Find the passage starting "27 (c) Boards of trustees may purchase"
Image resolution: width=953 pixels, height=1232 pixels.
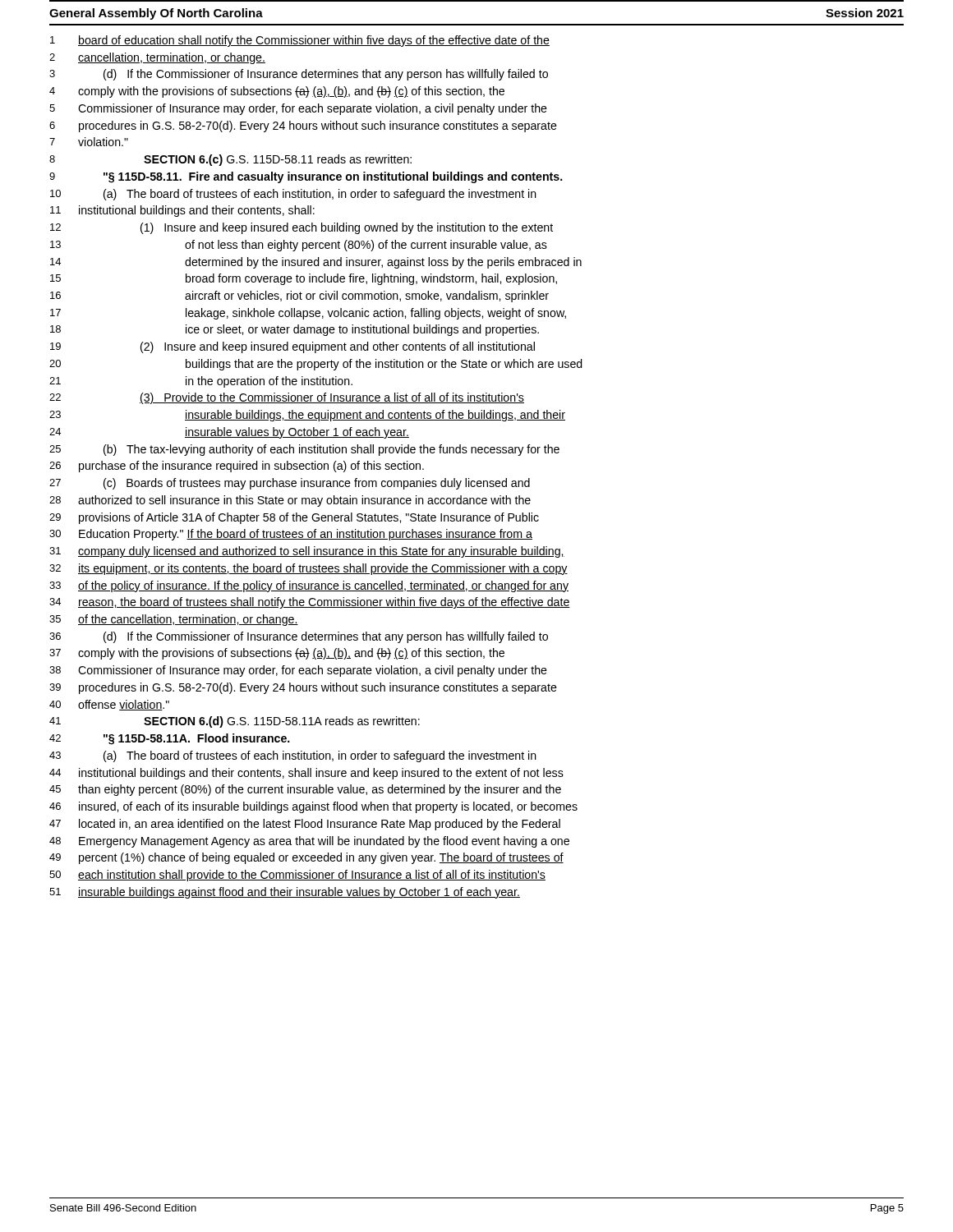(x=290, y=483)
